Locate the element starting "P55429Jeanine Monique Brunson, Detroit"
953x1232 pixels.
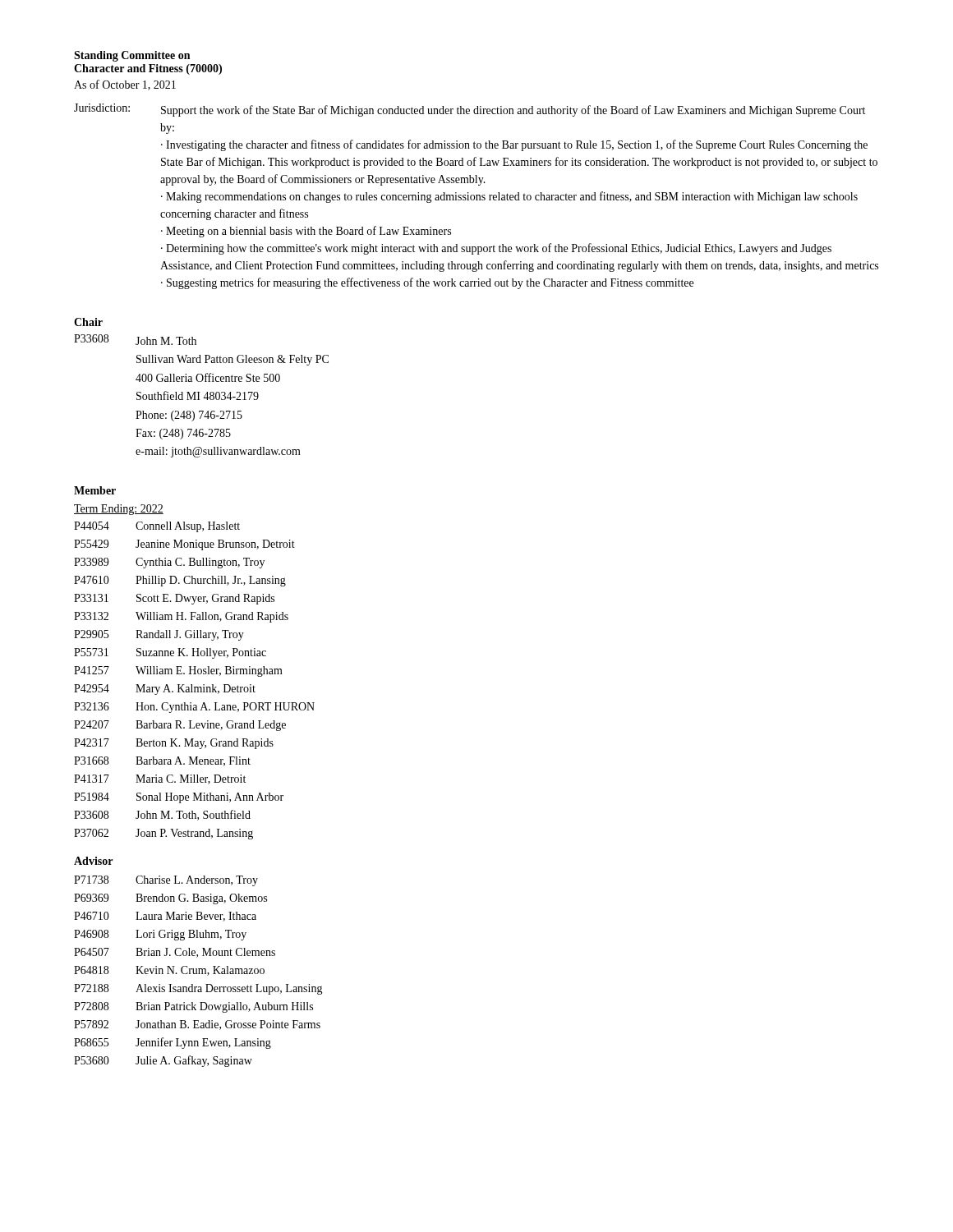pyautogui.click(x=184, y=545)
